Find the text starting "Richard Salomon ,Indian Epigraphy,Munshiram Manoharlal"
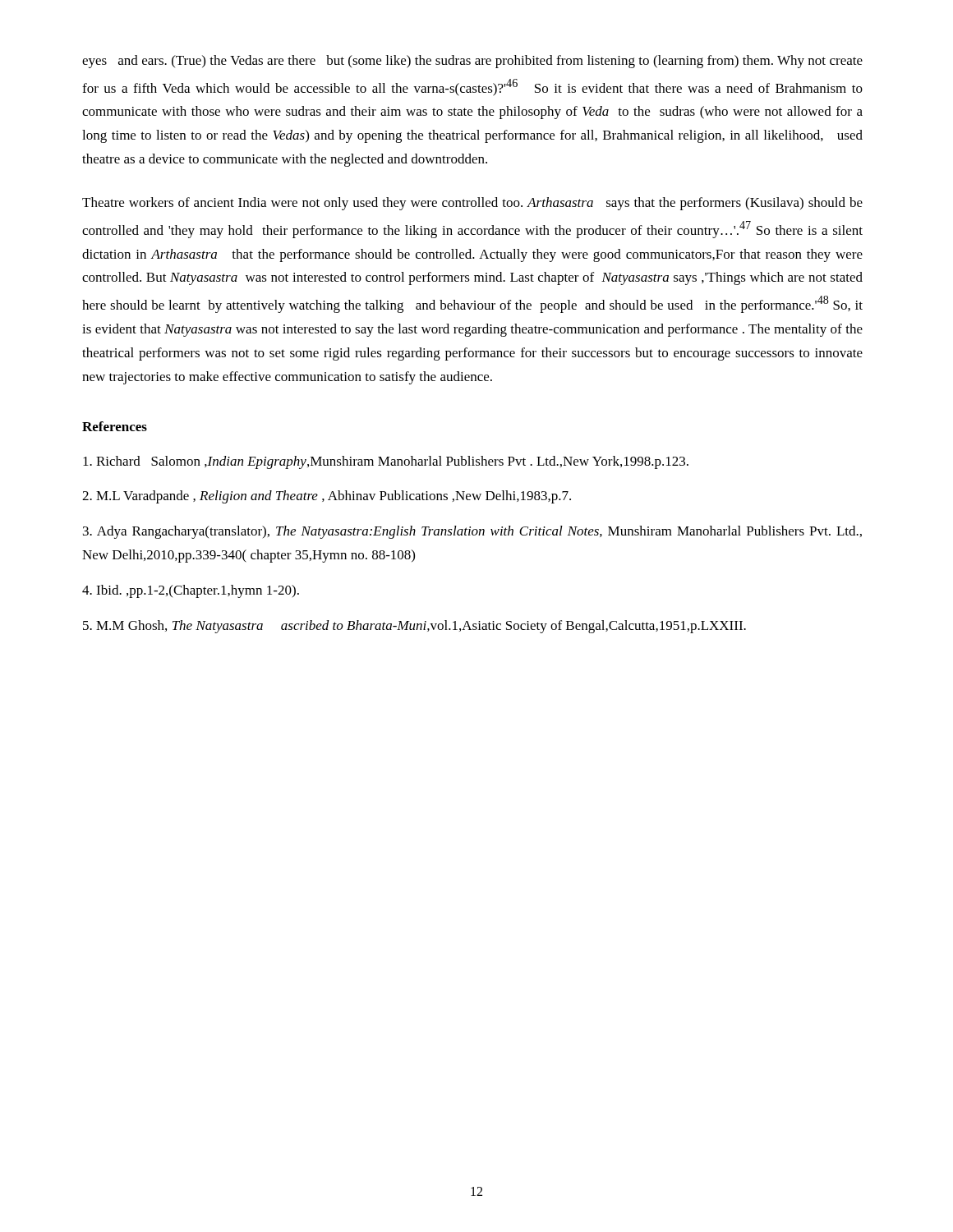This screenshot has height=1232, width=953. pos(386,461)
